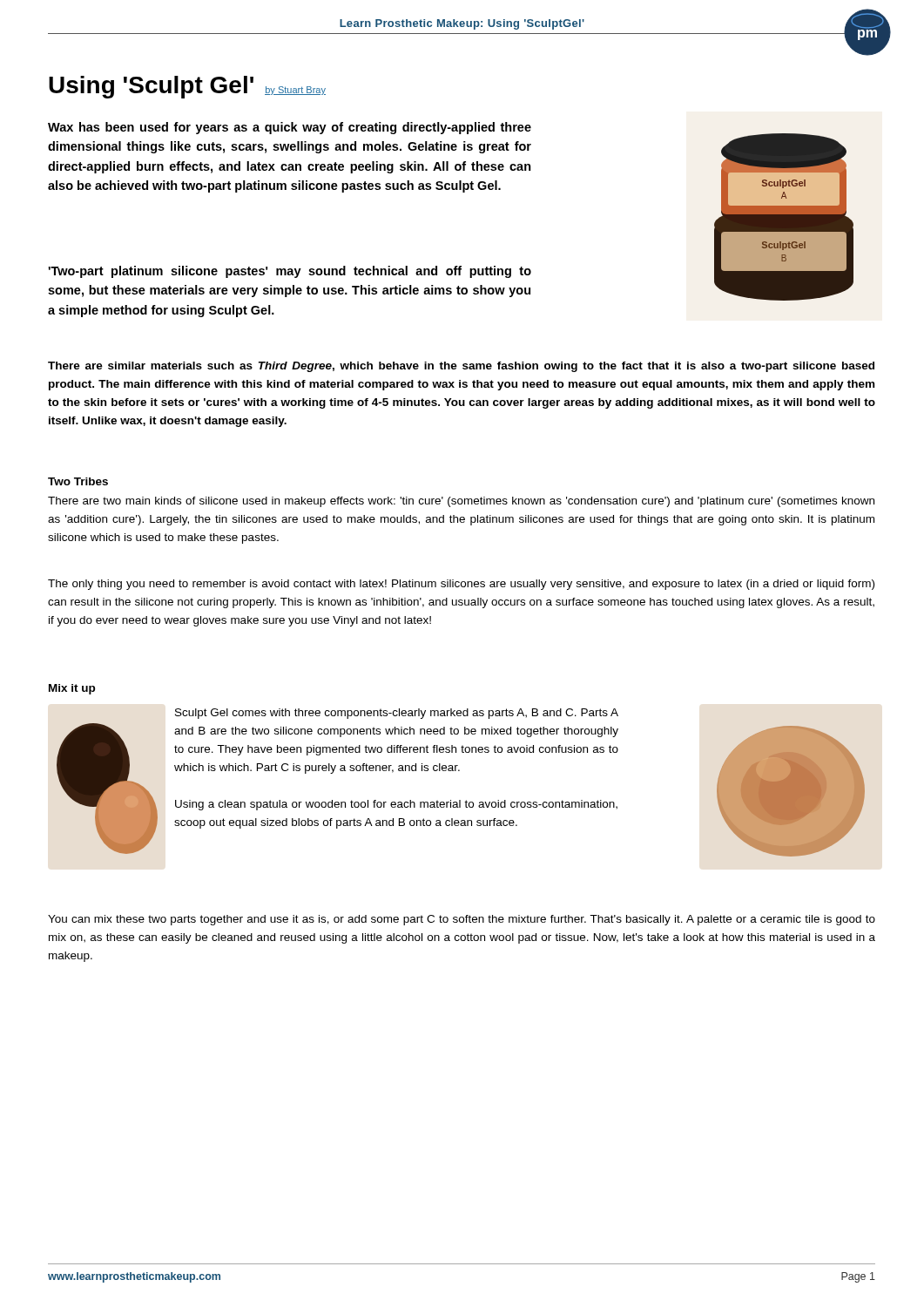Point to the block beginning "There are two main kinds of silicone used"

pyautogui.click(x=462, y=520)
